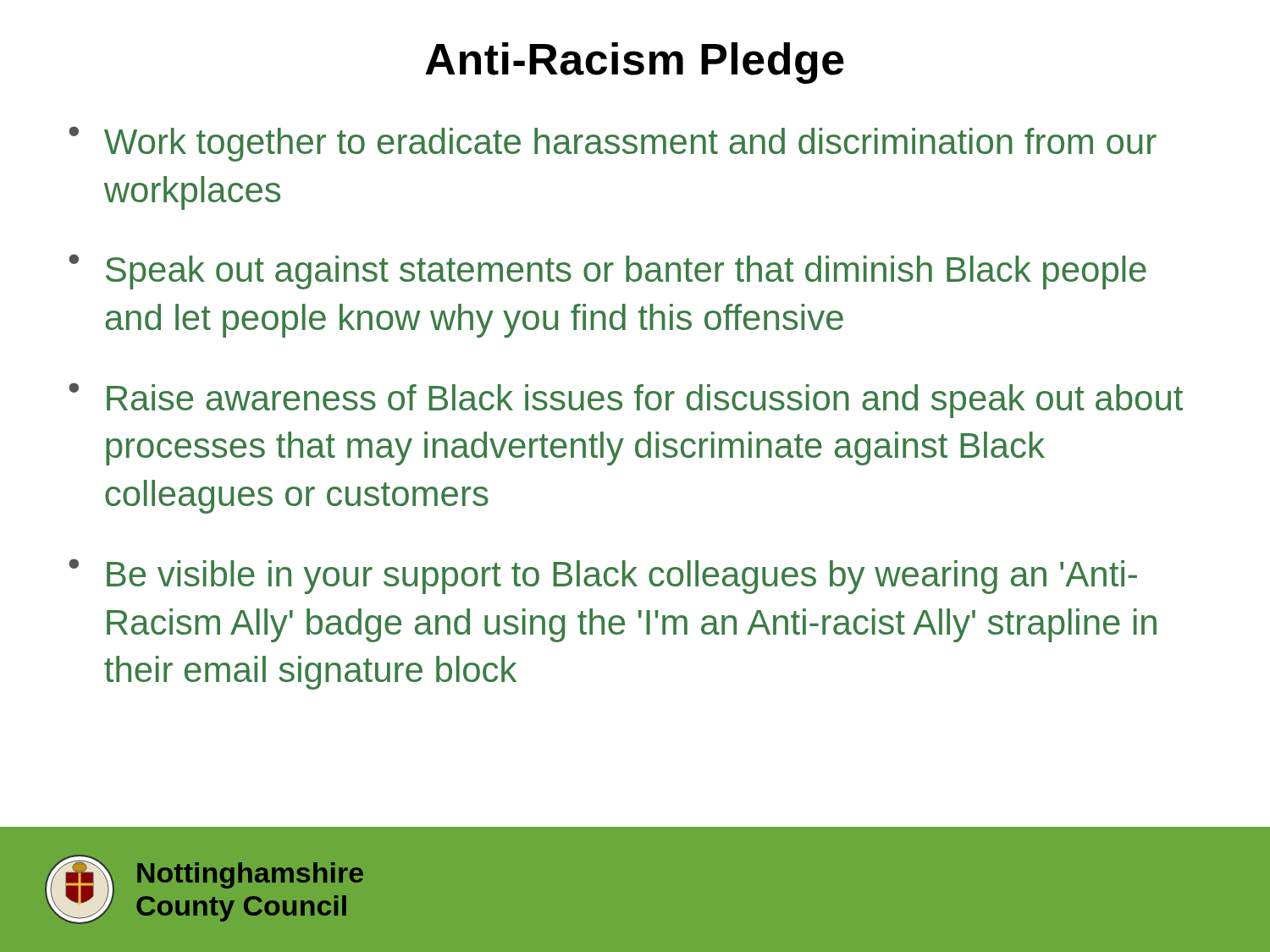Image resolution: width=1270 pixels, height=952 pixels.
Task: Click on the list item that says "• Be visible in your support"
Action: pos(635,623)
